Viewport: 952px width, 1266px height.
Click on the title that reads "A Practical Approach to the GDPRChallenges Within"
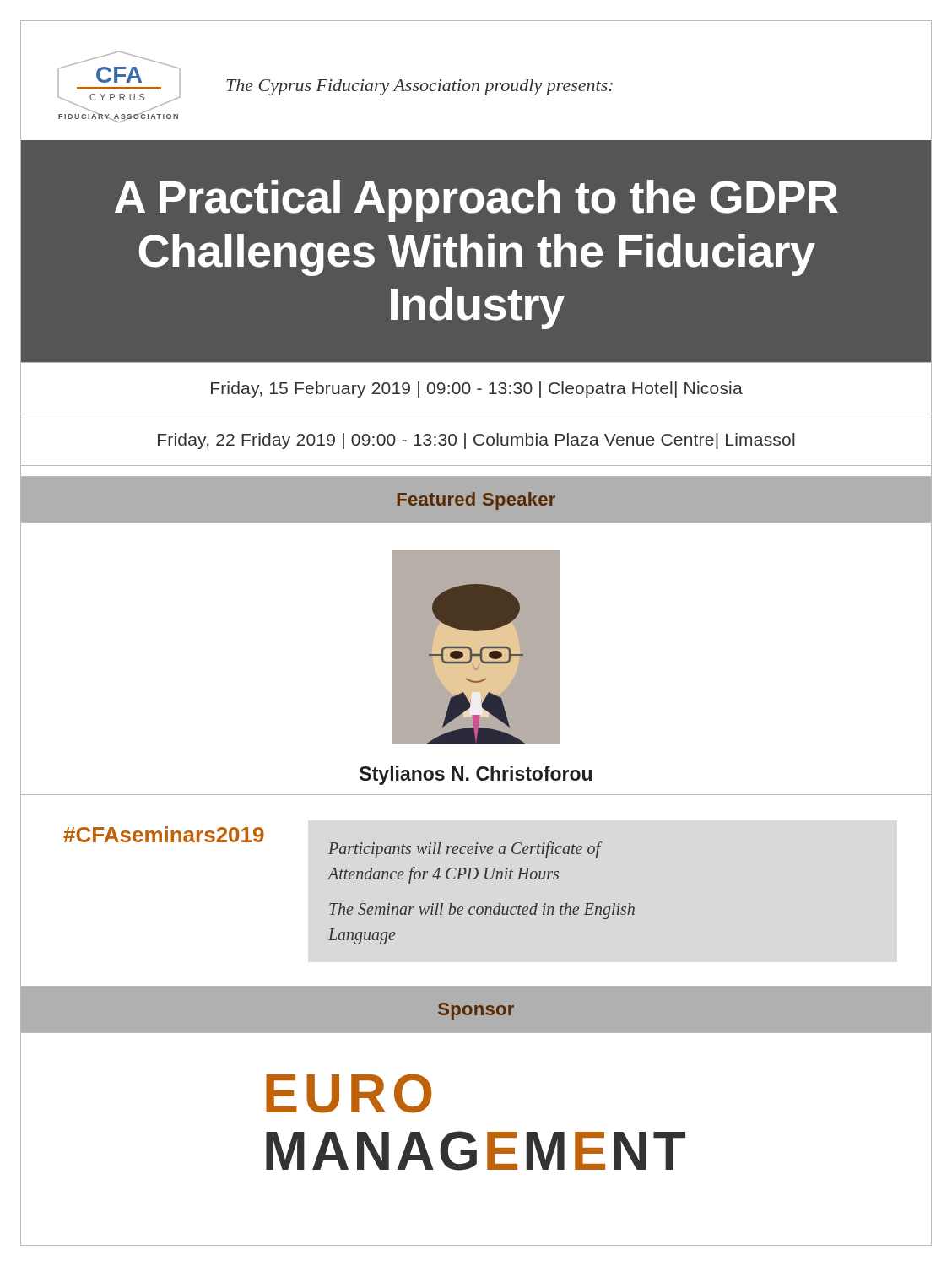pyautogui.click(x=476, y=251)
